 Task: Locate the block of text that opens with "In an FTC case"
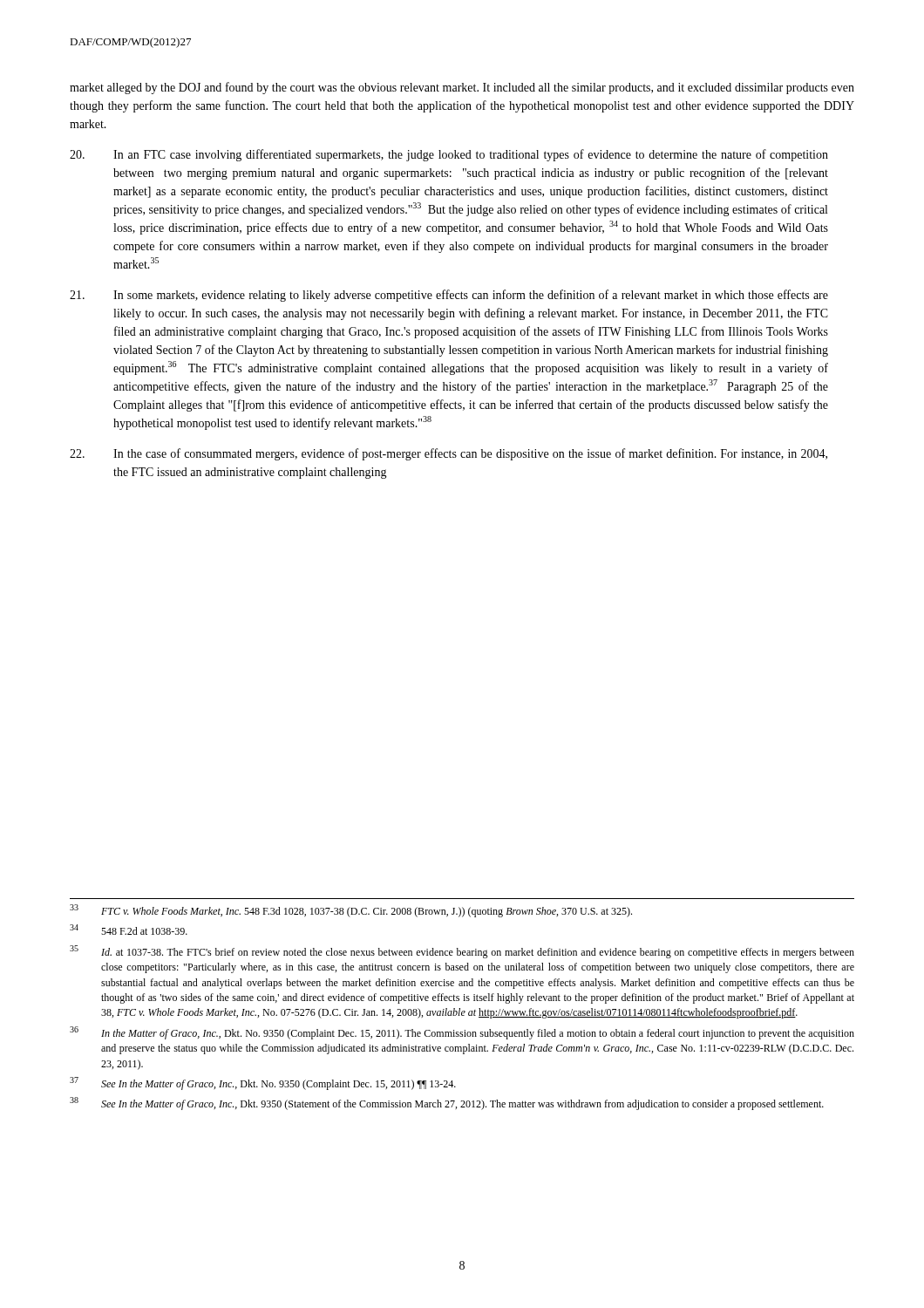[x=449, y=210]
